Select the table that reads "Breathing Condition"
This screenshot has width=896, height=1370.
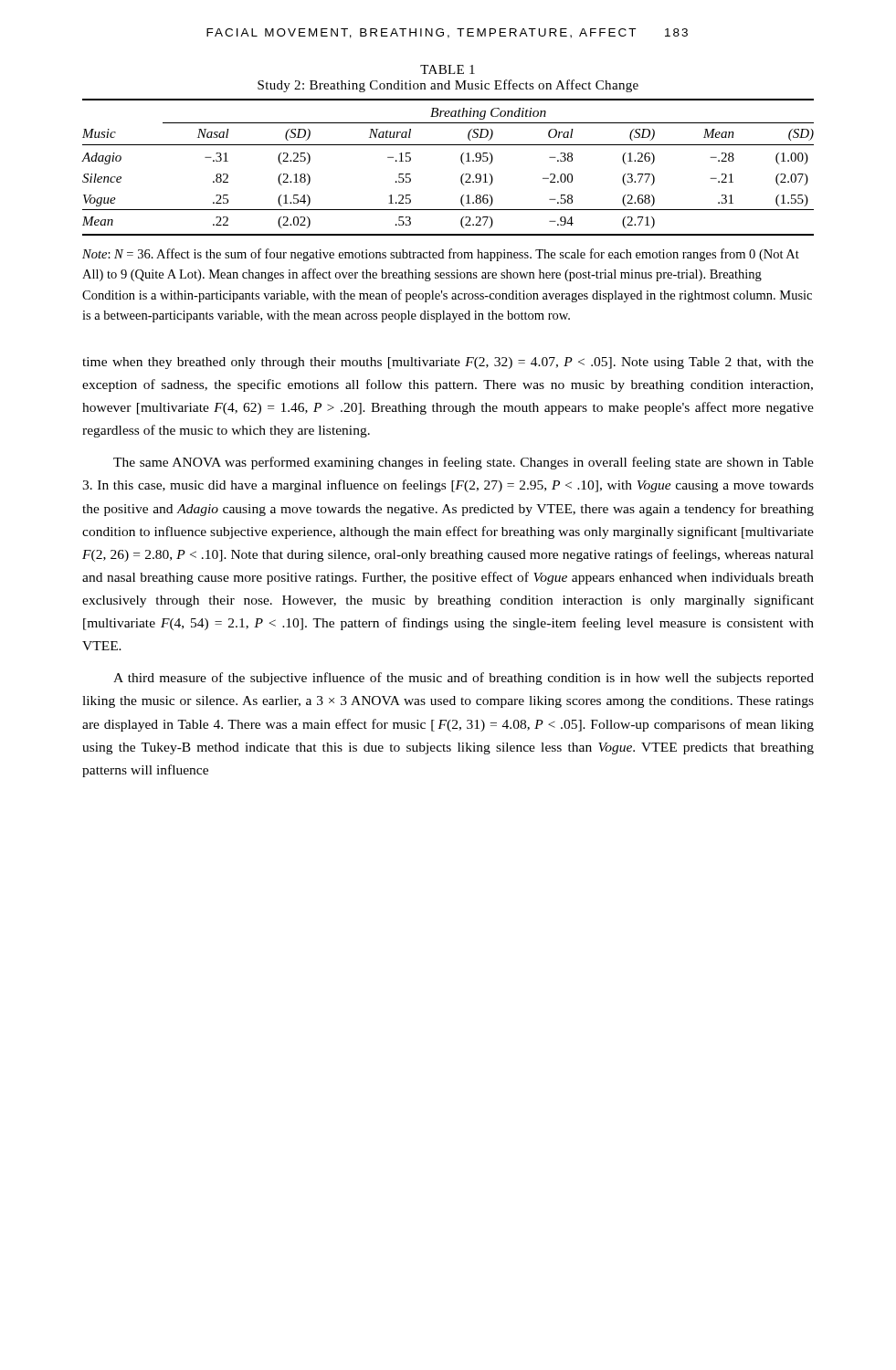tap(448, 167)
